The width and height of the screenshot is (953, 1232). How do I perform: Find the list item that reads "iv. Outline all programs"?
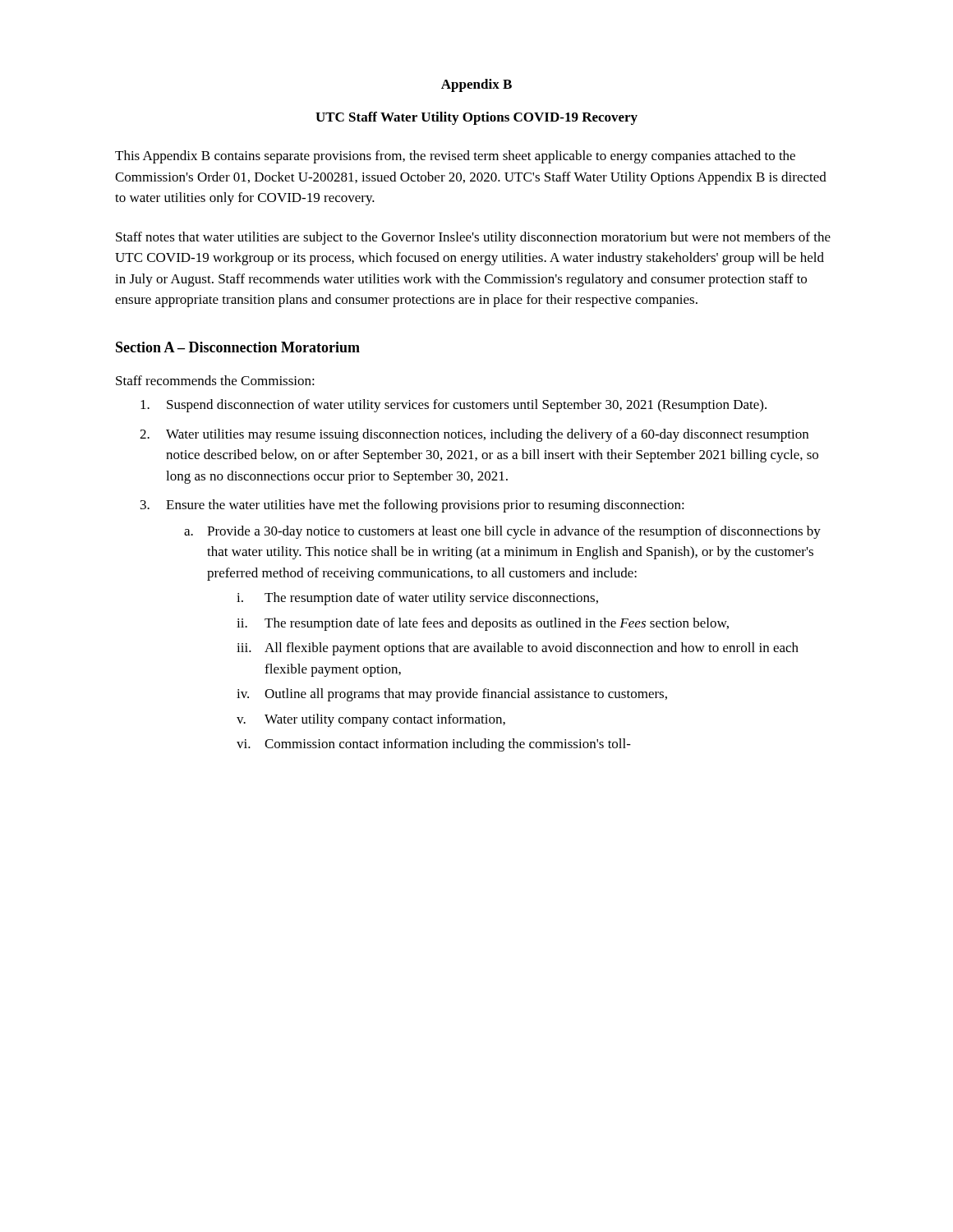click(x=537, y=694)
